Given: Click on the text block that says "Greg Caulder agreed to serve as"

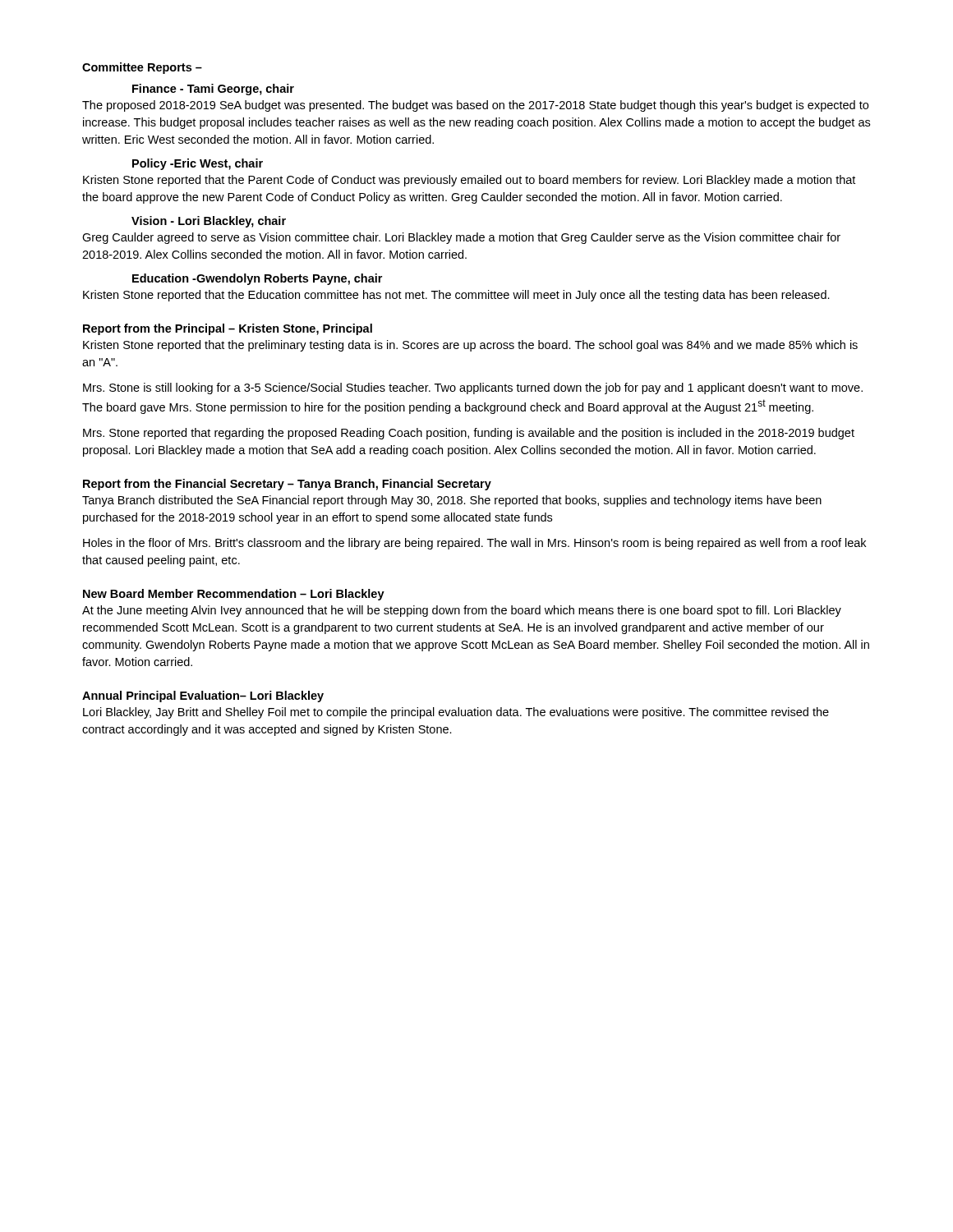Looking at the screenshot, I should pos(461,246).
